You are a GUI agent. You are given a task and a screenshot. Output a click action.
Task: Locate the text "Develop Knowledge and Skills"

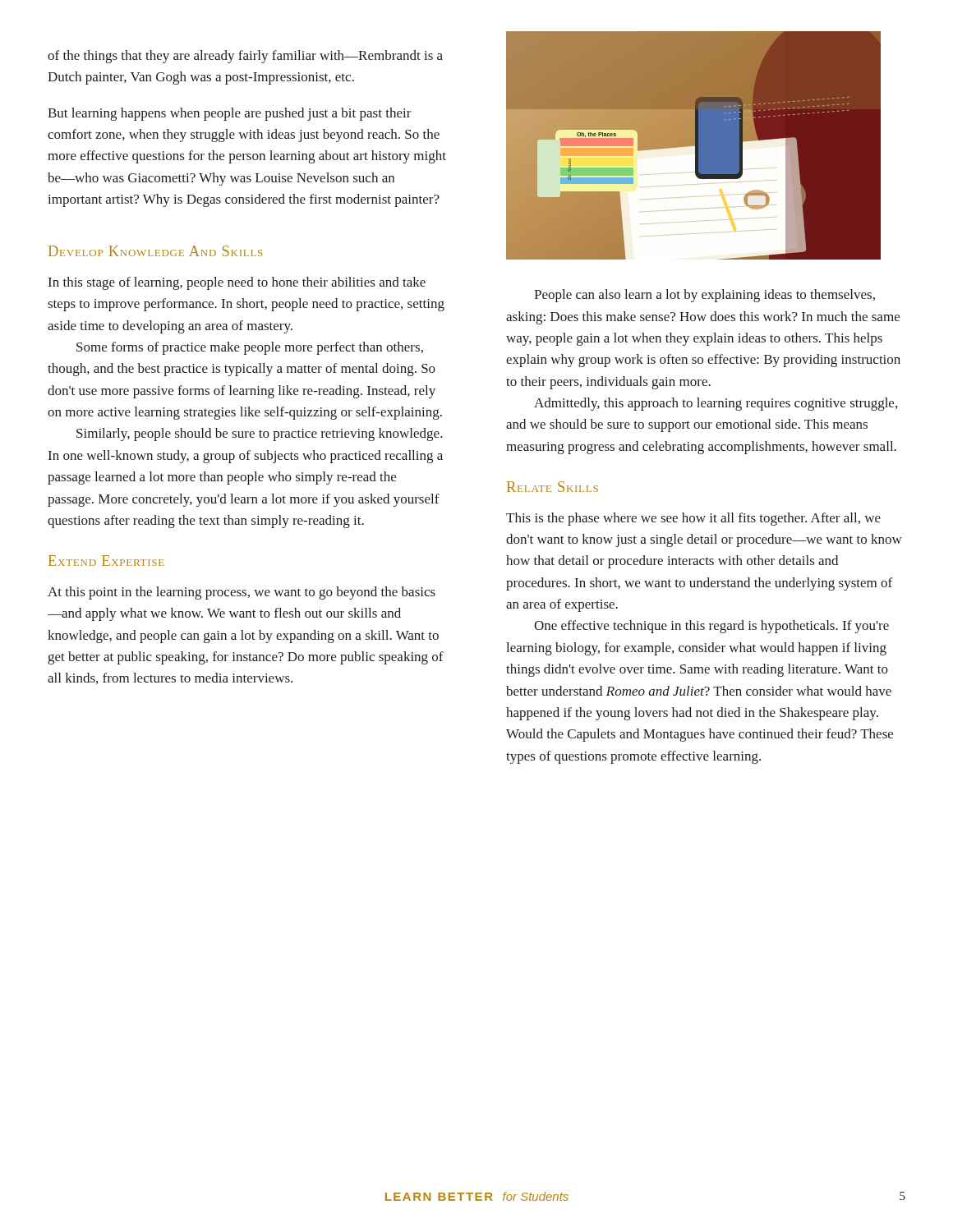click(x=156, y=252)
